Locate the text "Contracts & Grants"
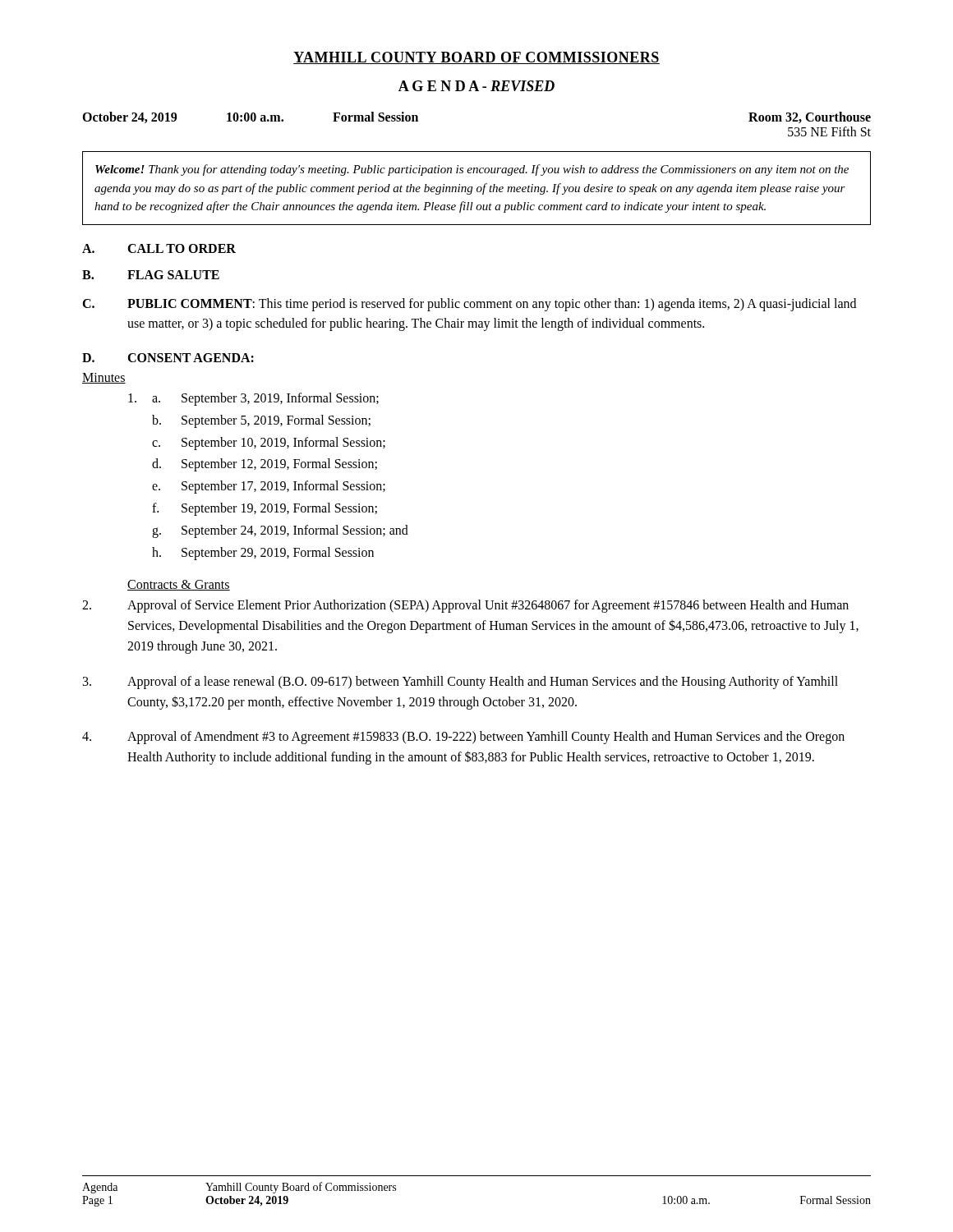Screen dimensions: 1232x953 (178, 585)
